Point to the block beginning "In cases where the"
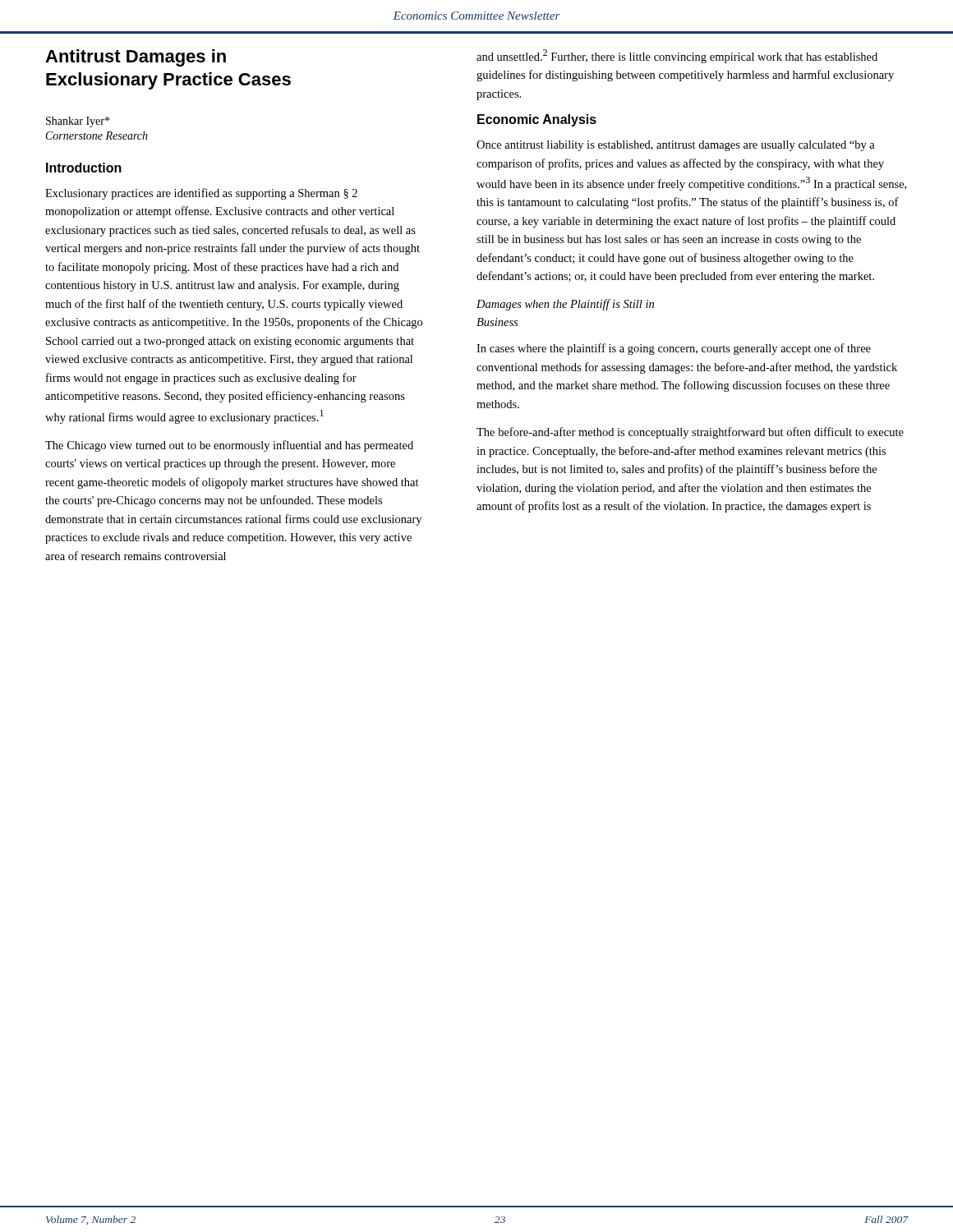953x1232 pixels. pyautogui.click(x=687, y=376)
